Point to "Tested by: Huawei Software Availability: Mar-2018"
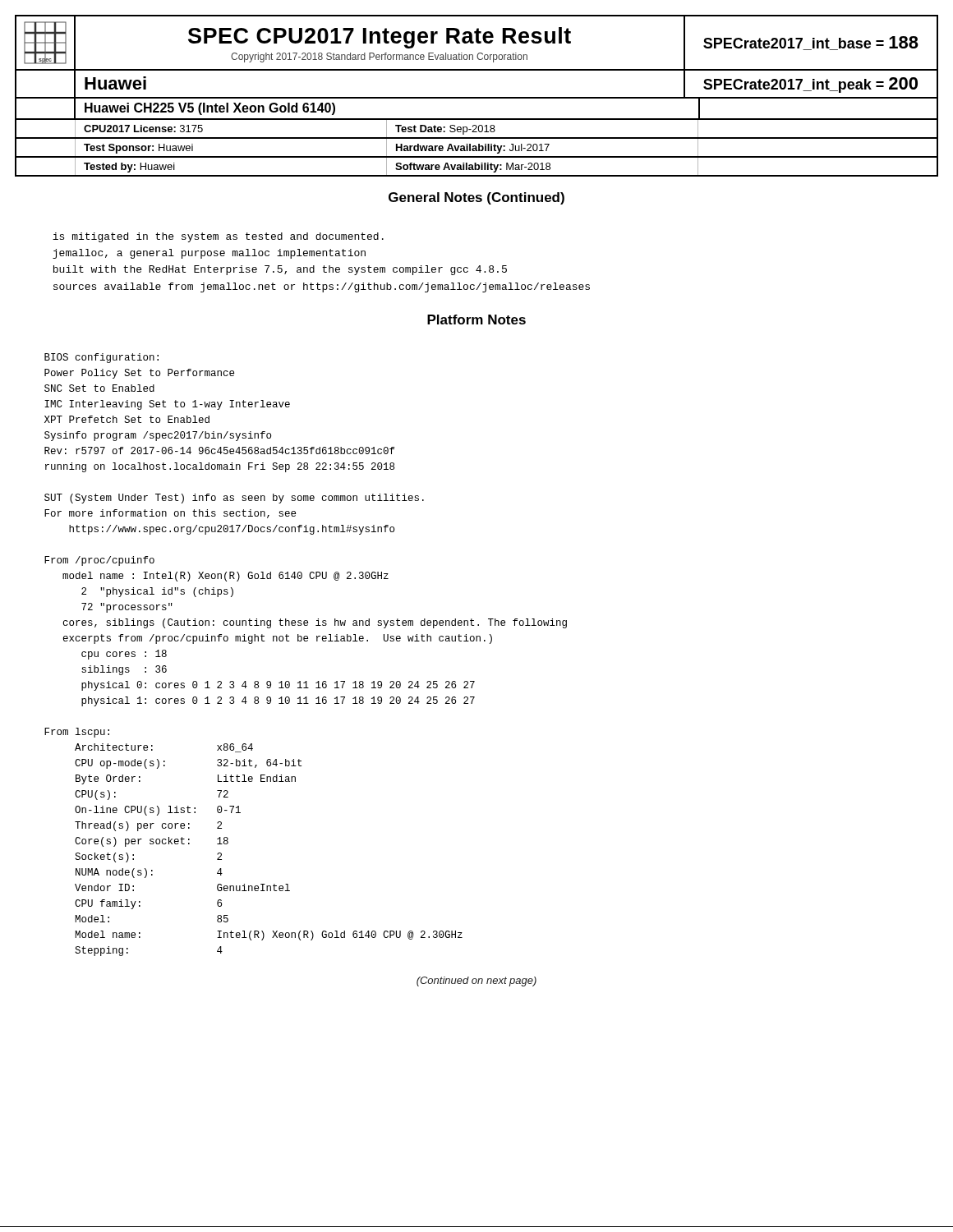This screenshot has width=953, height=1232. click(476, 166)
